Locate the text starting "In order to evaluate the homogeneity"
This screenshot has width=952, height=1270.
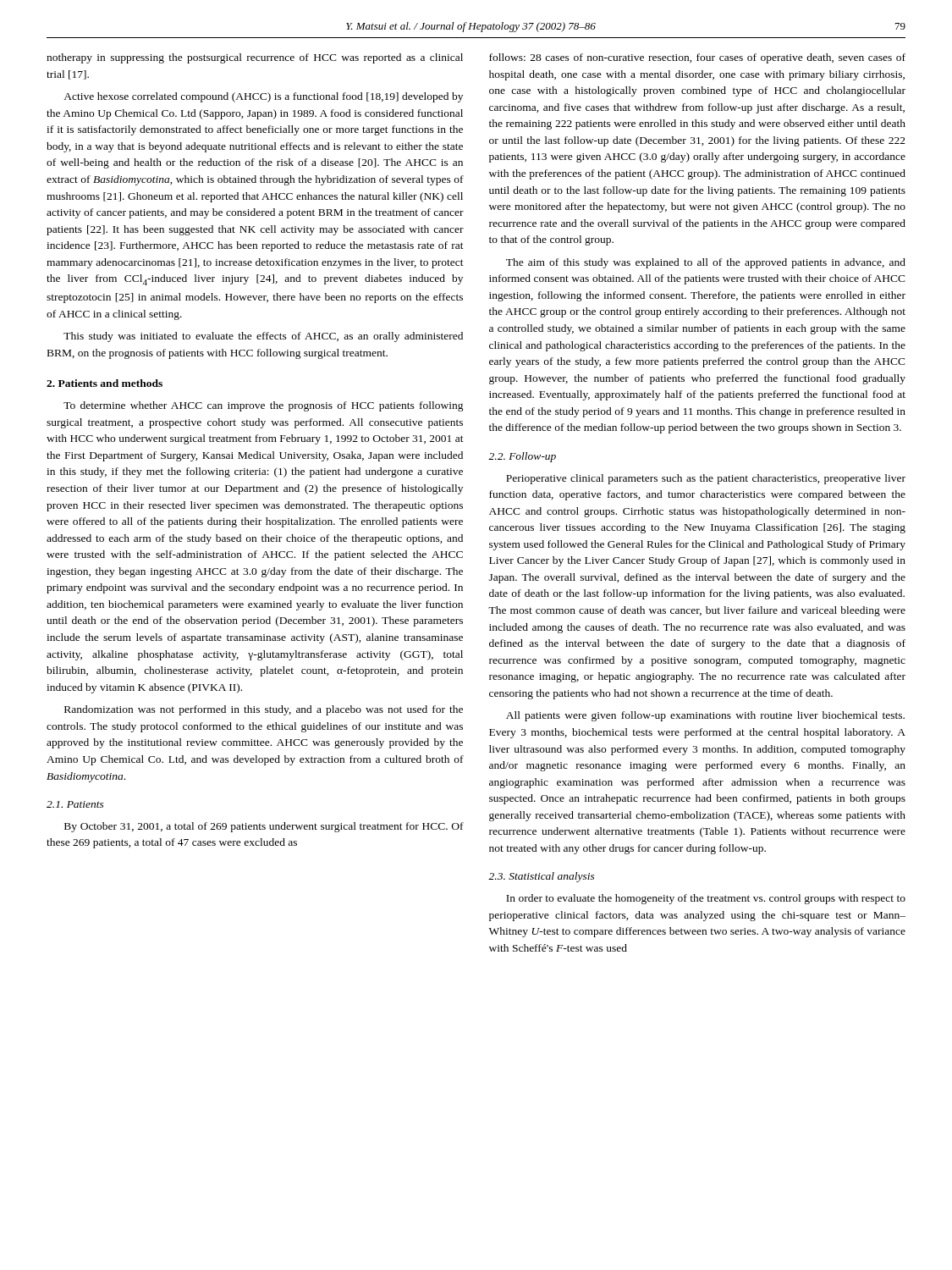tap(697, 923)
